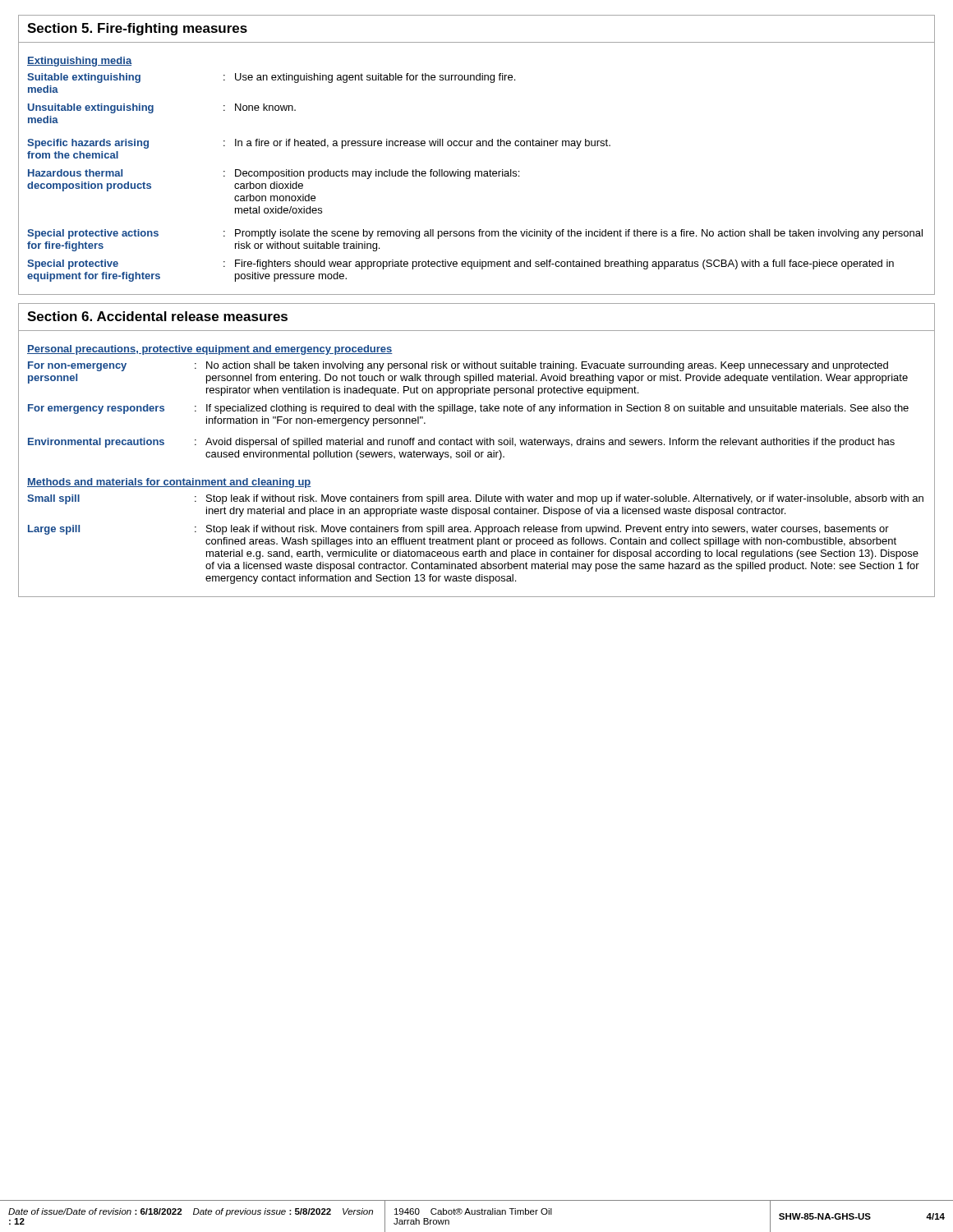The height and width of the screenshot is (1232, 953).
Task: Locate the region starting "Small spill : Stop leak if without risk."
Action: tap(476, 504)
